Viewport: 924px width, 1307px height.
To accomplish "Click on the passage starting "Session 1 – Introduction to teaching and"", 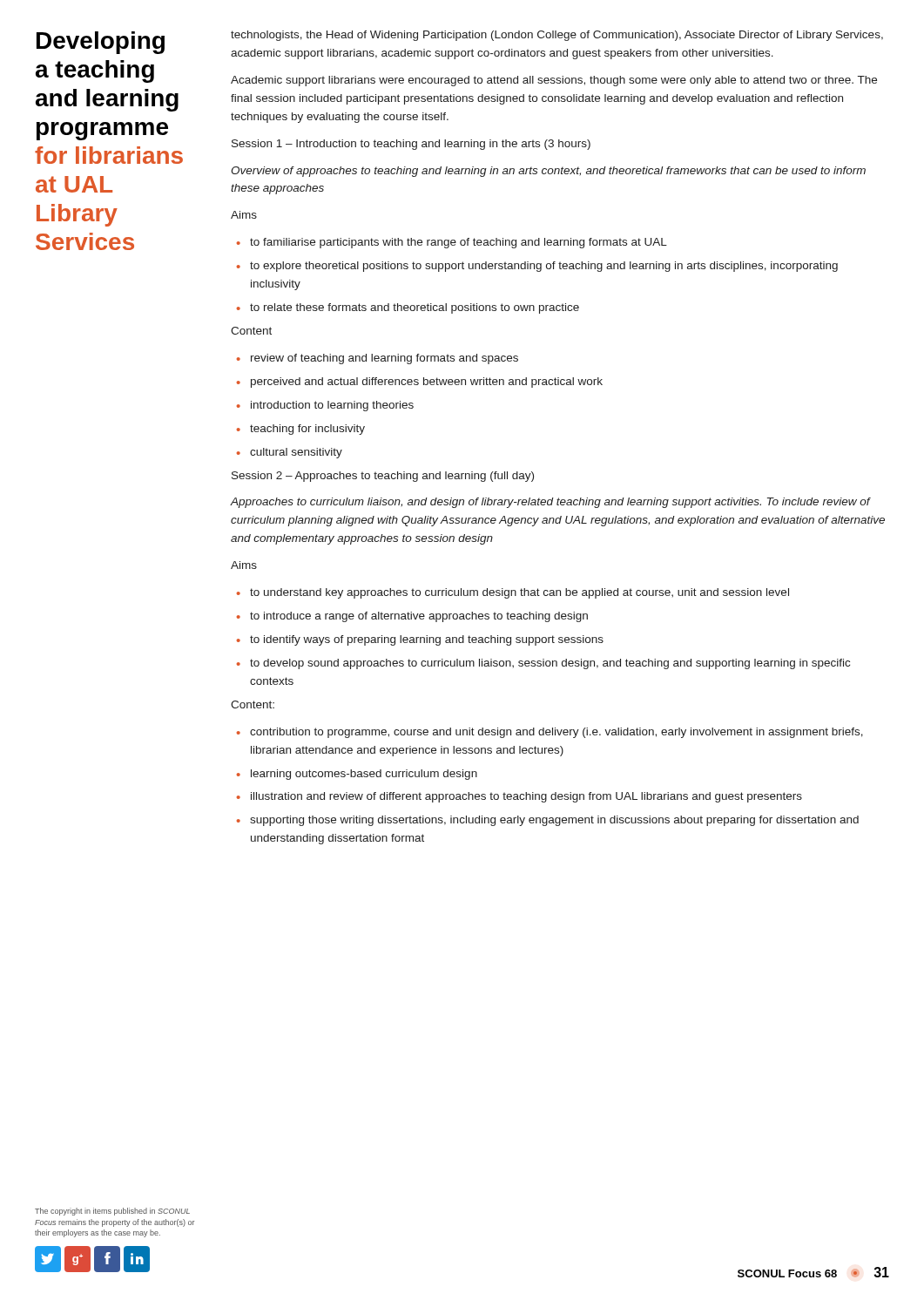I will (x=560, y=144).
